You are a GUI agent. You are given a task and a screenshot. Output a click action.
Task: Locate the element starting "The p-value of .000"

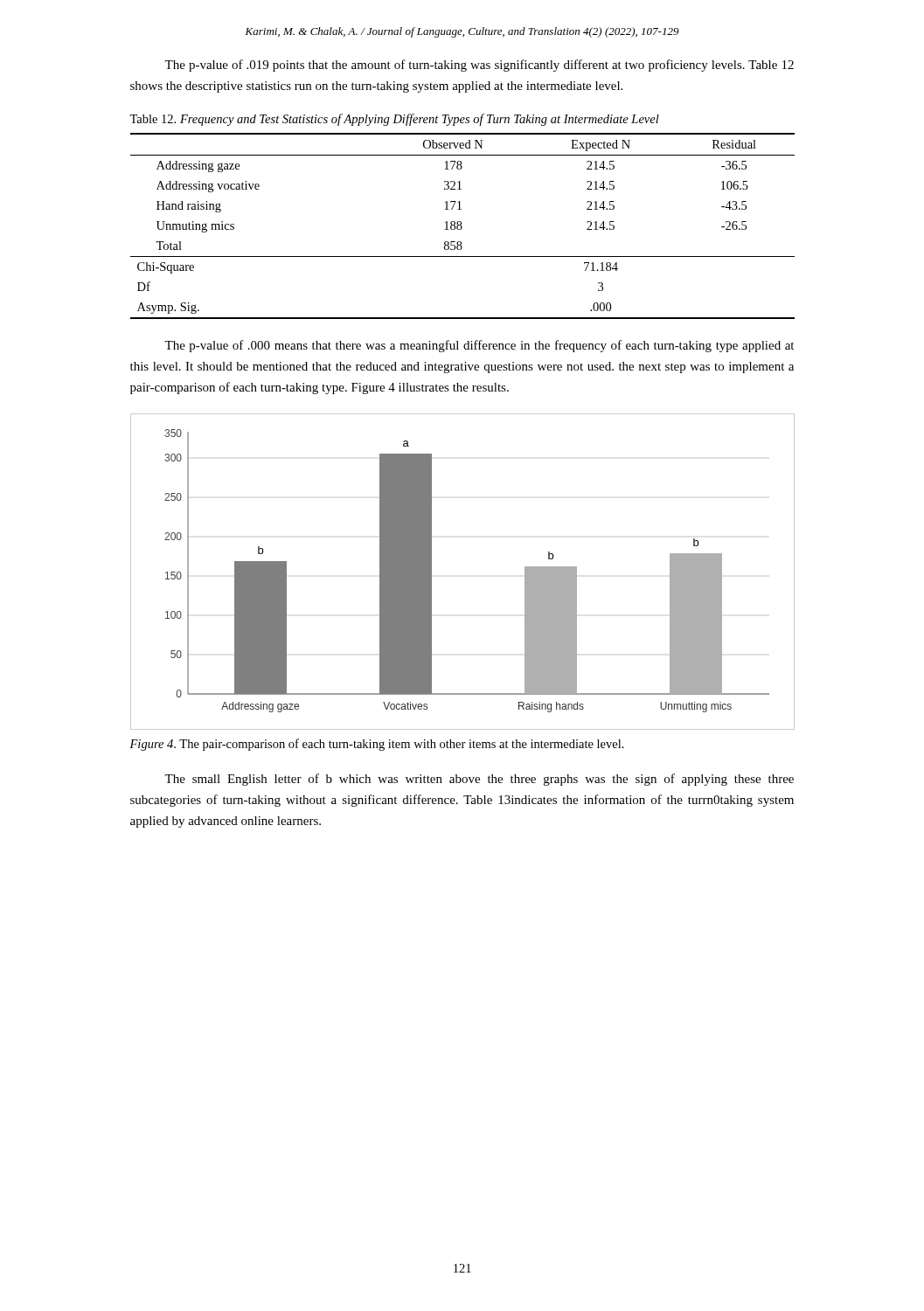(x=462, y=366)
